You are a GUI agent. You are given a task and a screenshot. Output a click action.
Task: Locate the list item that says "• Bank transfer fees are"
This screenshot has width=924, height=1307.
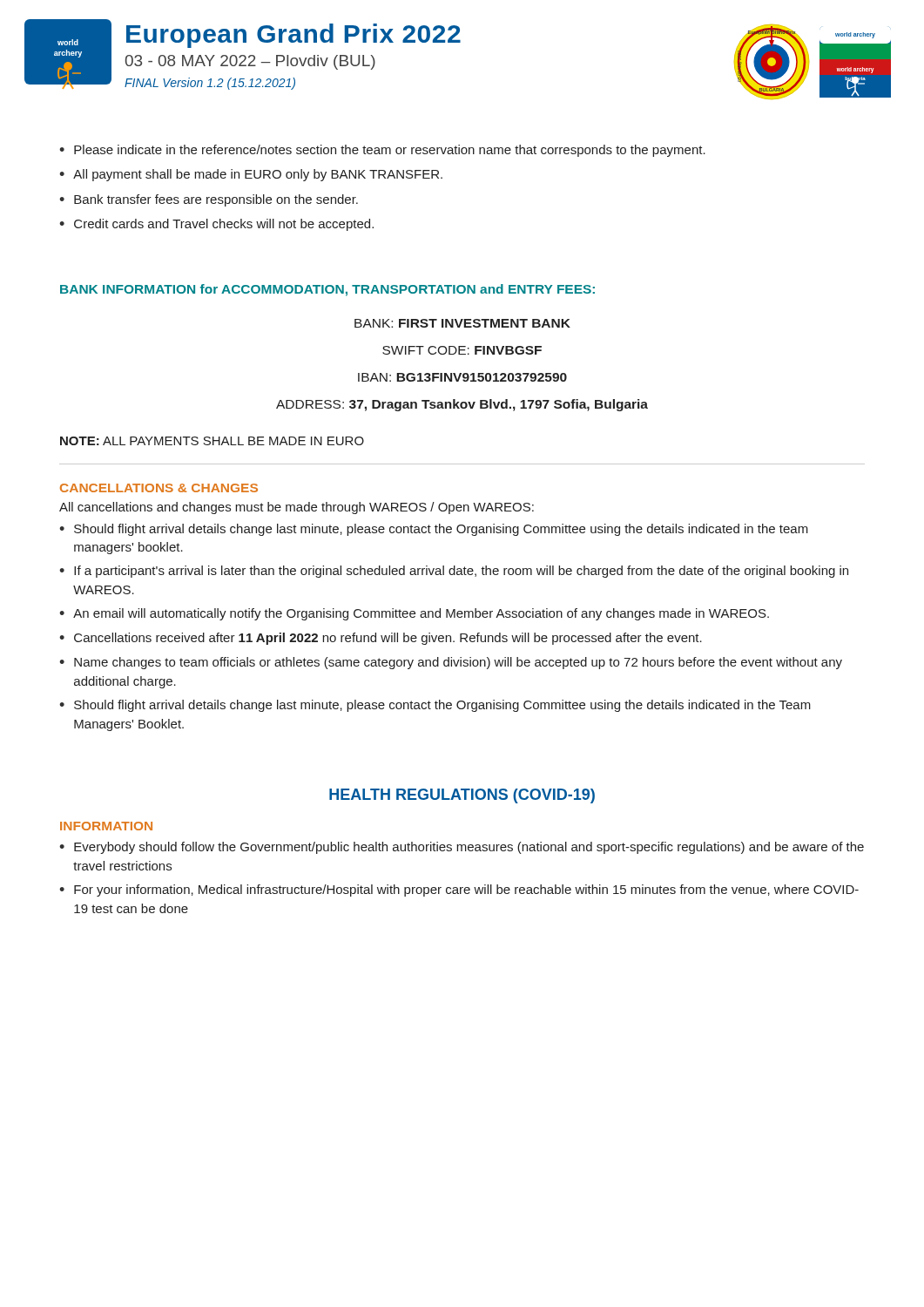(x=209, y=200)
